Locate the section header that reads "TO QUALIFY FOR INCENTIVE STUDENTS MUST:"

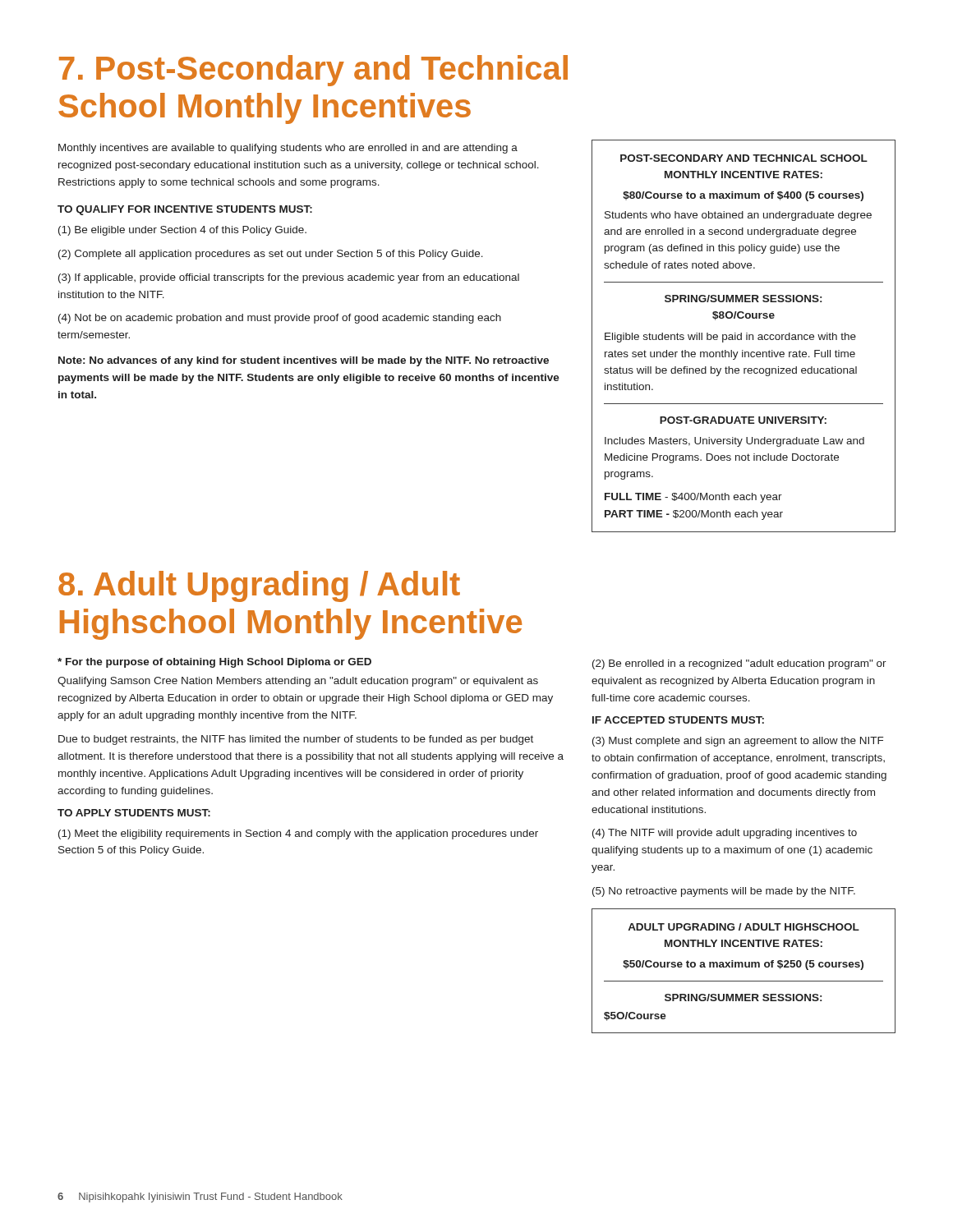click(x=313, y=209)
